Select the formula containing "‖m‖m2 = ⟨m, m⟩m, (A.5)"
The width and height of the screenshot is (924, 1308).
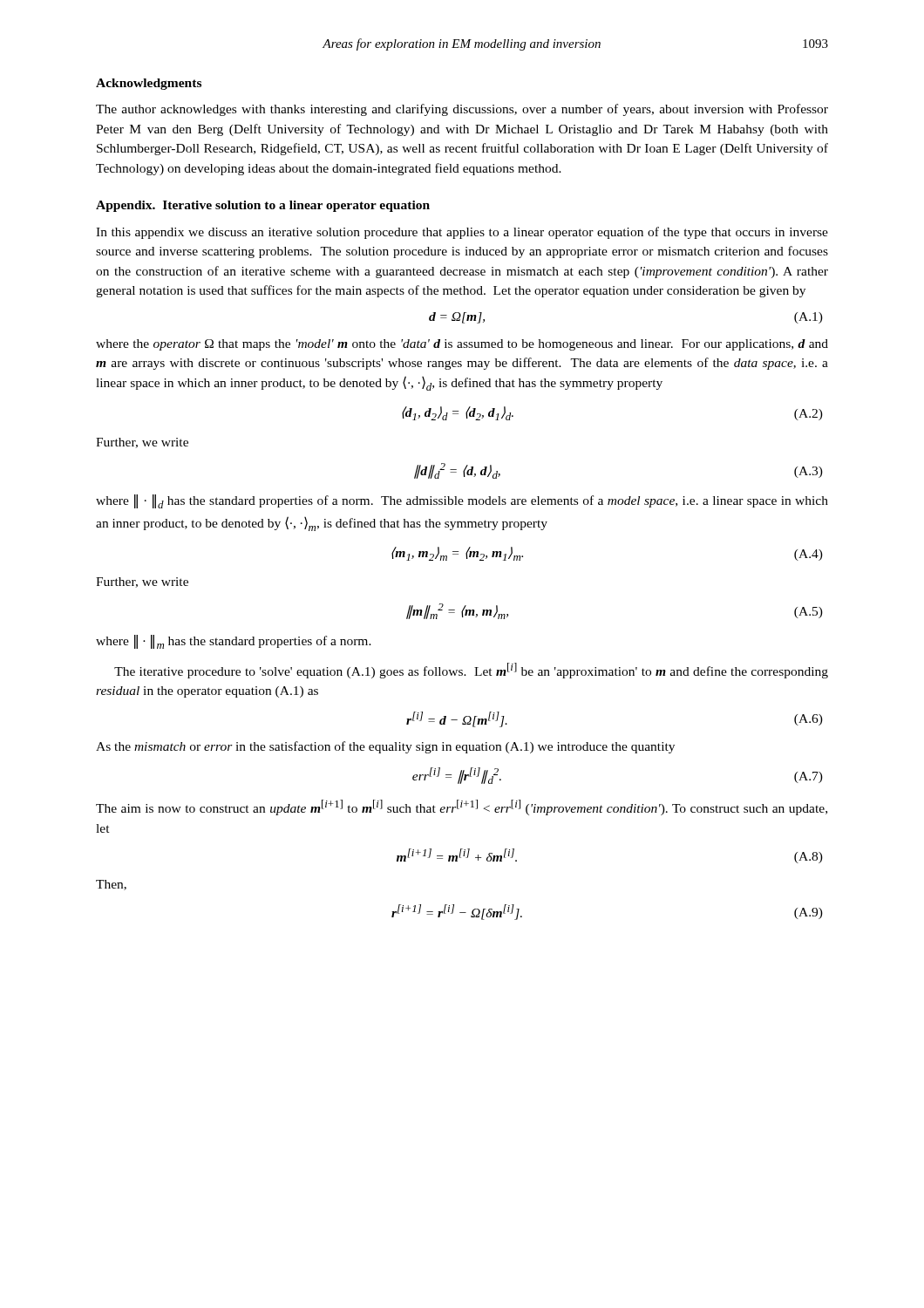481,612
